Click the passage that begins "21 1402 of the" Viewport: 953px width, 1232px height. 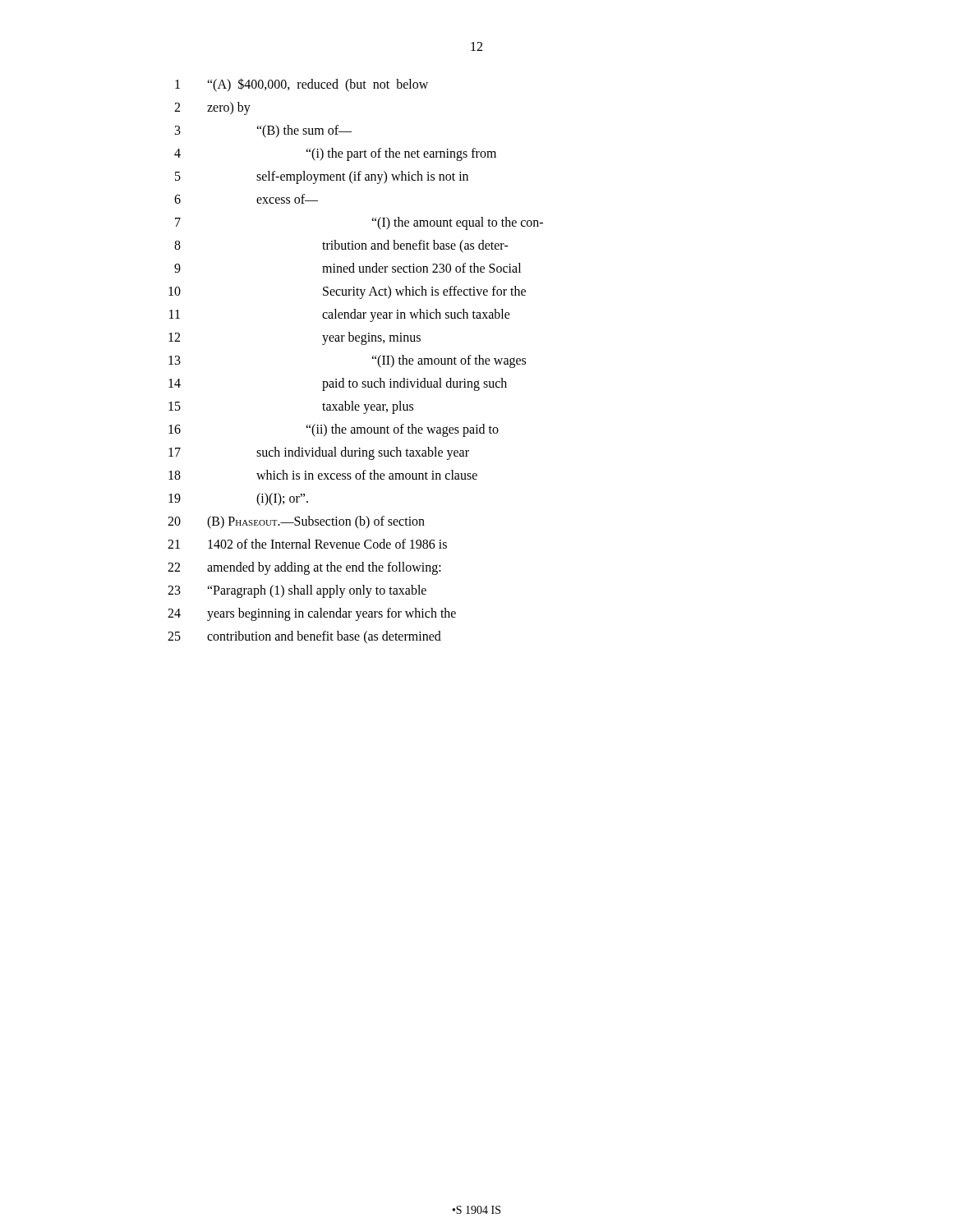click(307, 544)
